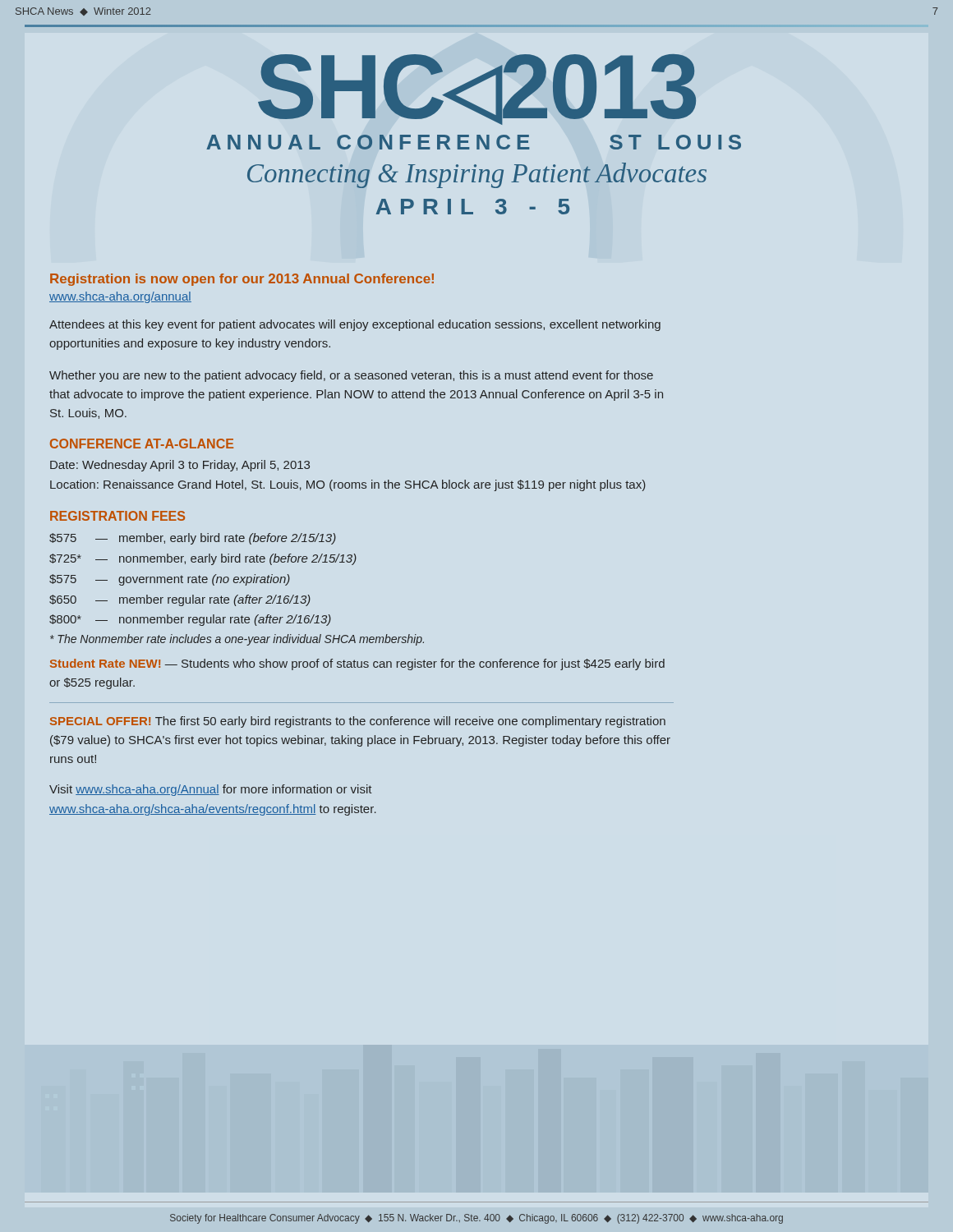Select the list item that reads "$575 — government rate (no expiration)"
The height and width of the screenshot is (1232, 953).
click(x=170, y=579)
